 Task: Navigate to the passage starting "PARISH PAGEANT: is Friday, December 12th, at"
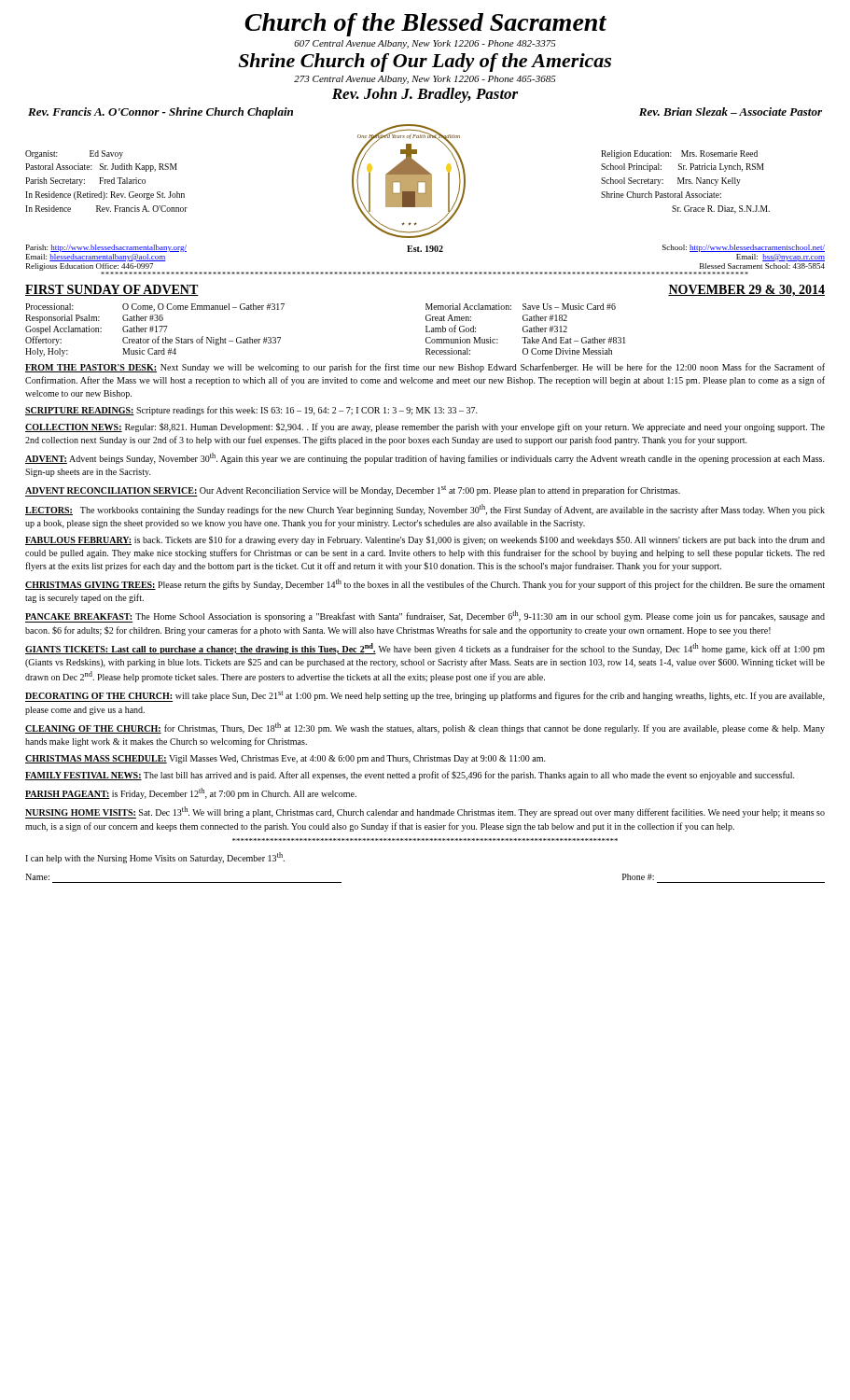[x=191, y=793]
